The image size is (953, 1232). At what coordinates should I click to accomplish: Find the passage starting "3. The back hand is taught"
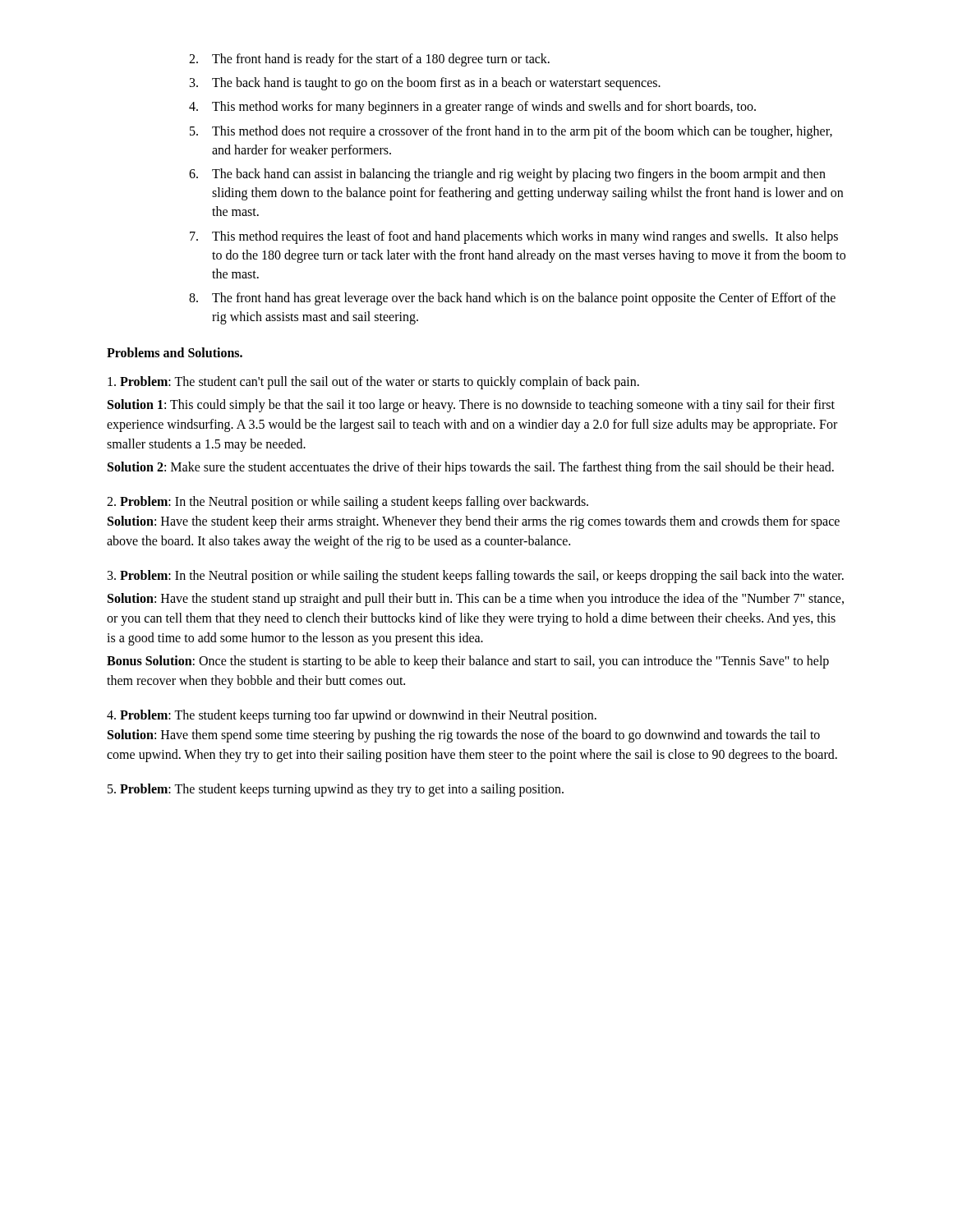pos(425,83)
